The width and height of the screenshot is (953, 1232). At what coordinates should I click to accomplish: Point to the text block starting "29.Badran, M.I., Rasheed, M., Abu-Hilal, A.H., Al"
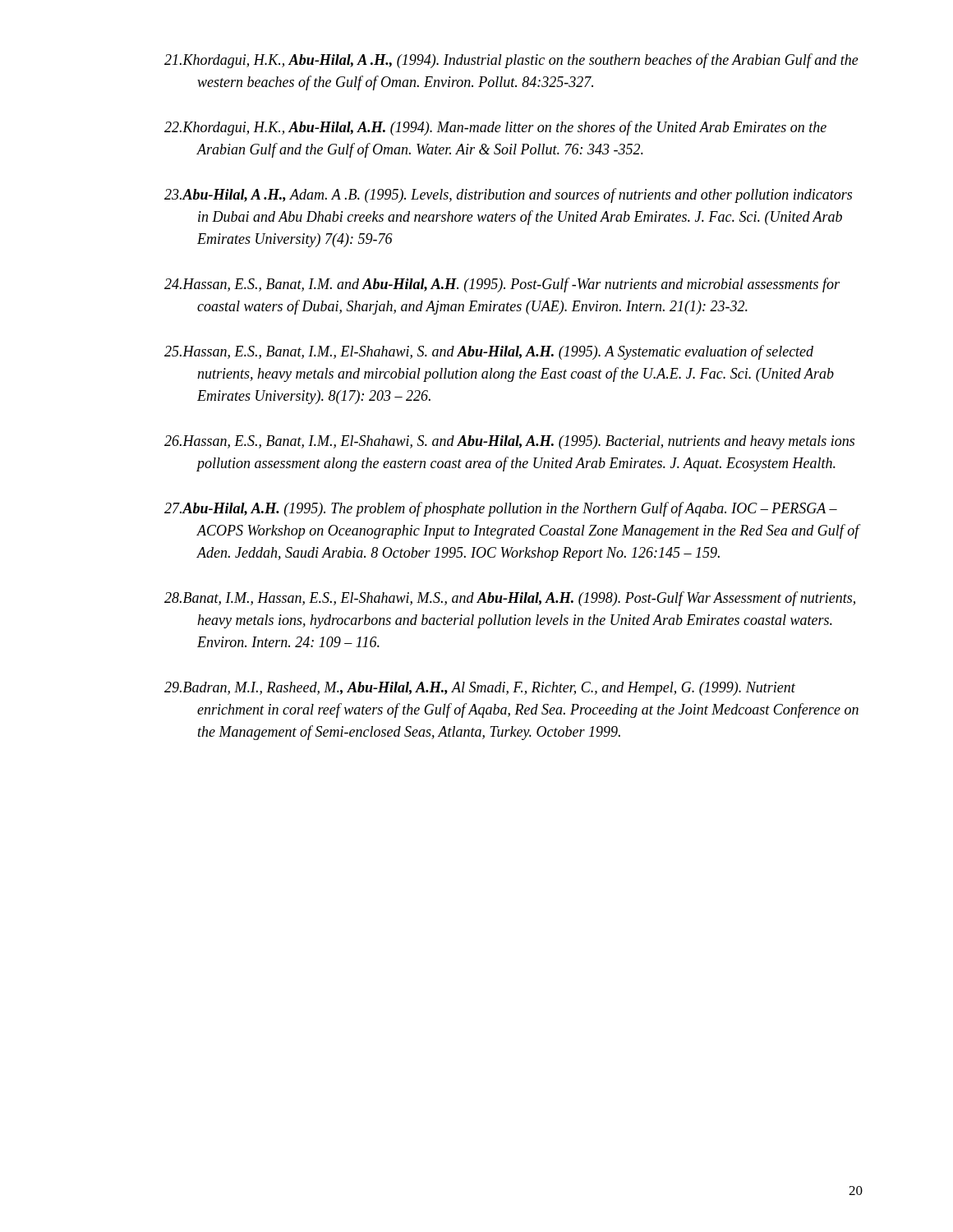pos(512,710)
